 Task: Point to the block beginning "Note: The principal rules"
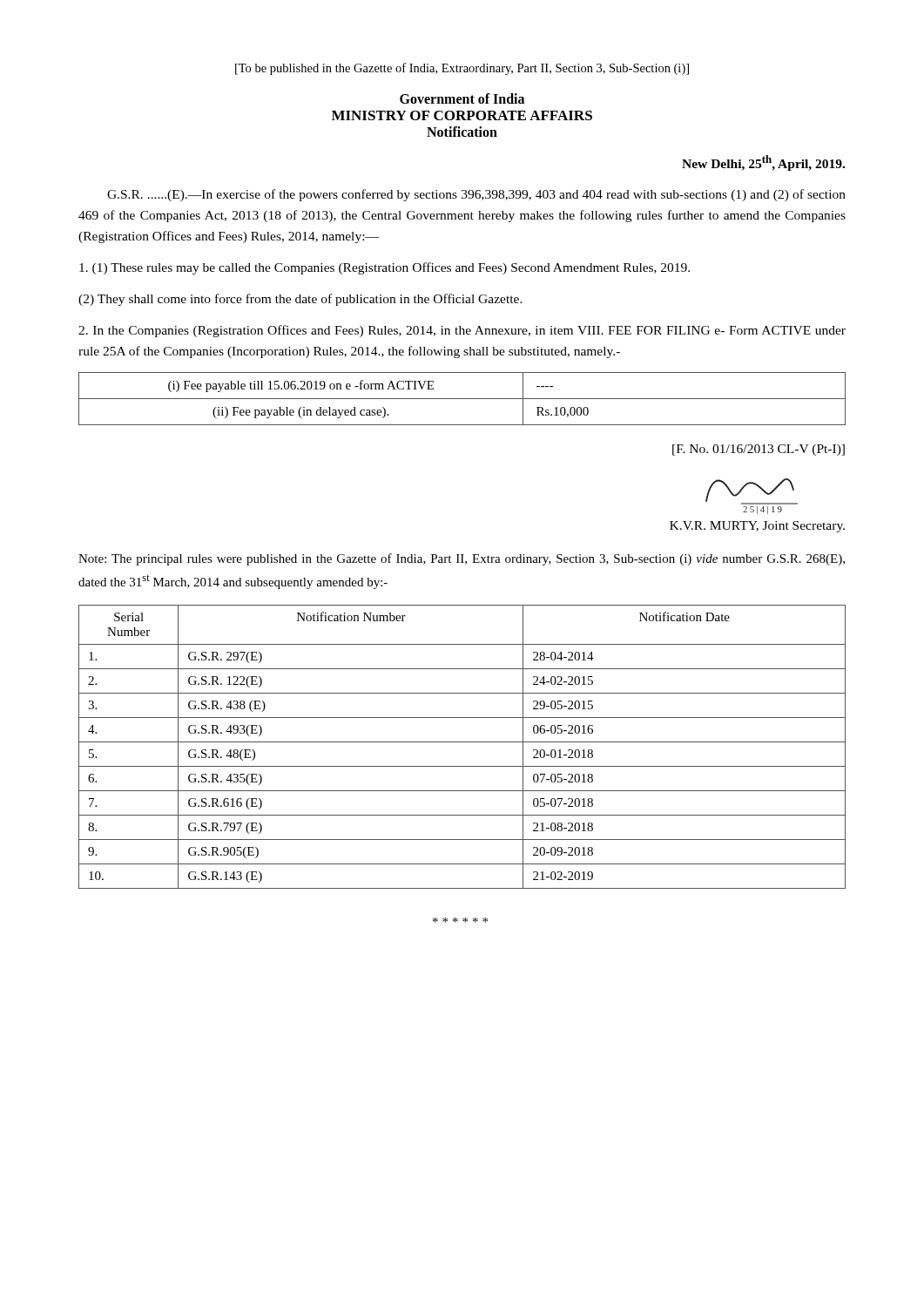pos(462,570)
